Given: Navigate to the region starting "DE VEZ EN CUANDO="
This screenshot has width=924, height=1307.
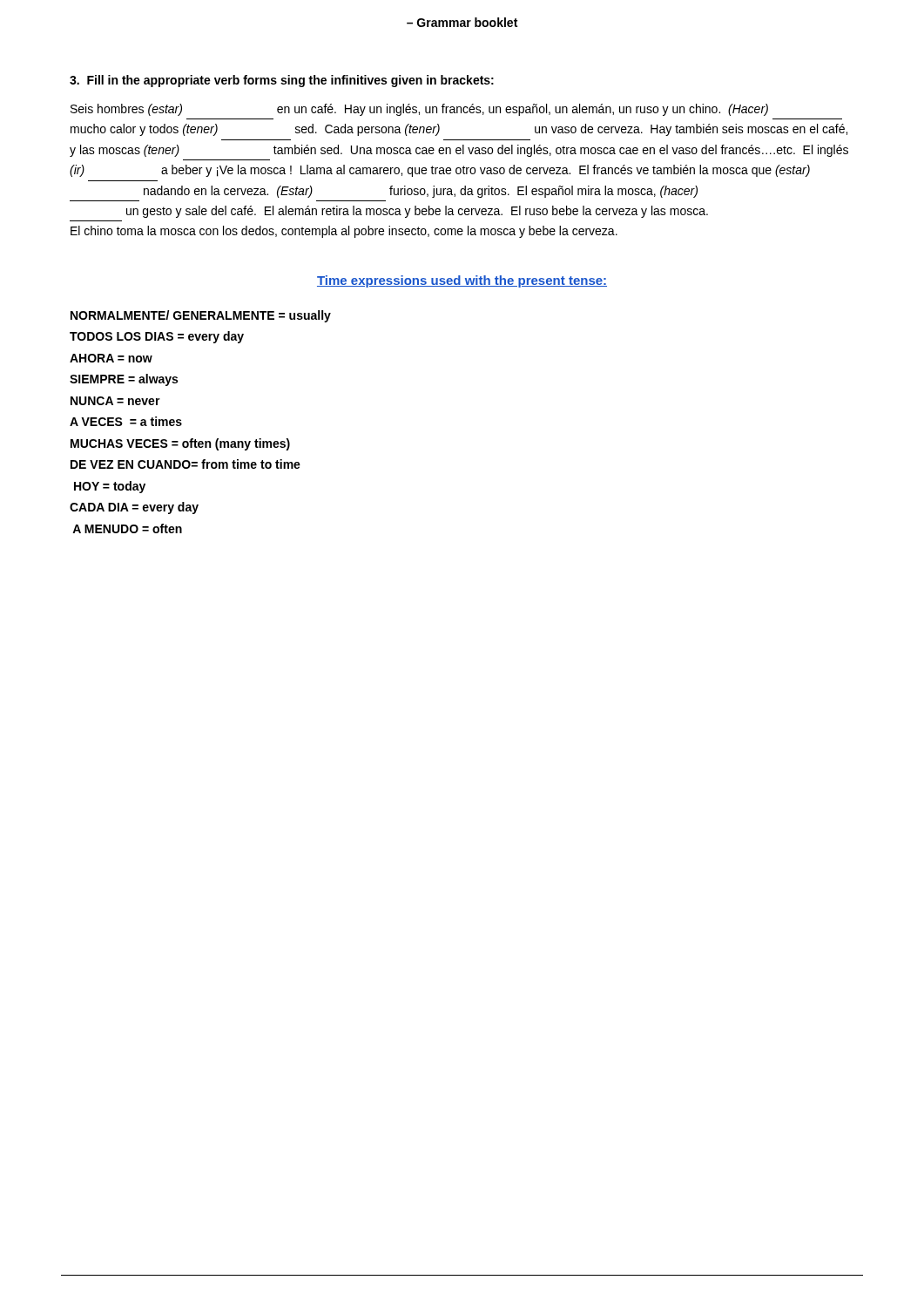Looking at the screenshot, I should (185, 465).
